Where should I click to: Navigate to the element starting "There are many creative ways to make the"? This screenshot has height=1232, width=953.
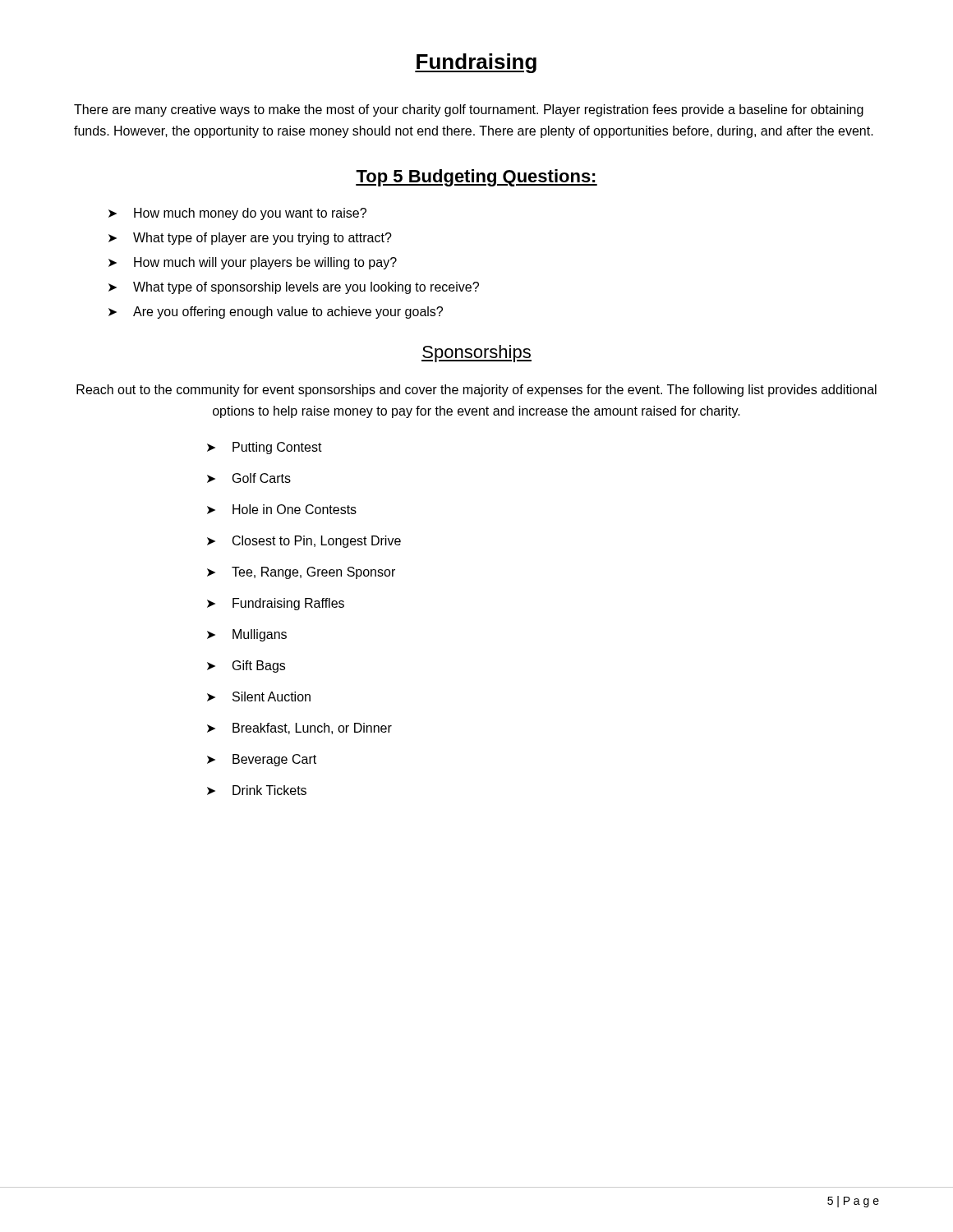point(476,120)
